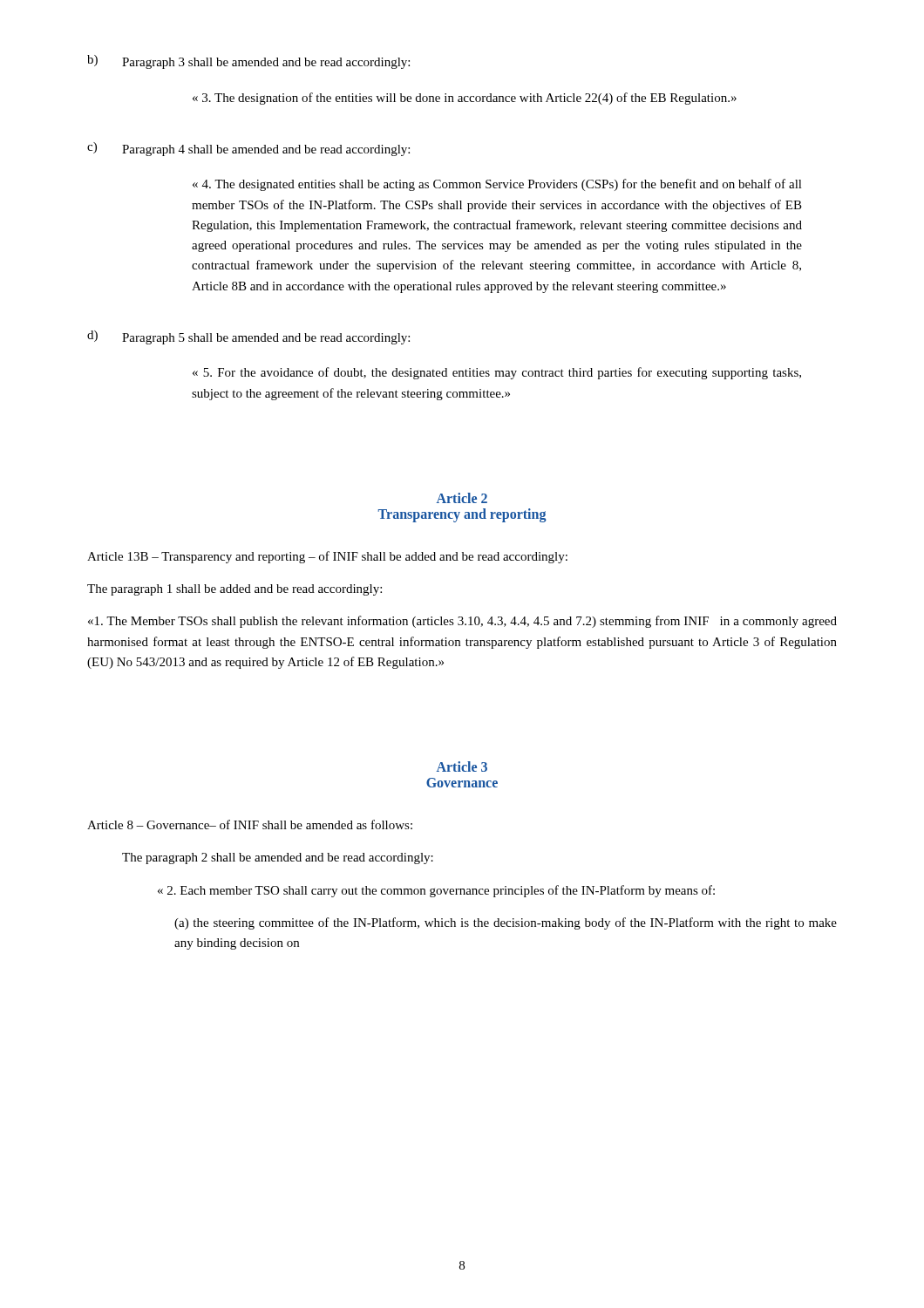The width and height of the screenshot is (924, 1308).
Task: Locate the region starting "b) Paragraph 3 shall be"
Action: (248, 62)
